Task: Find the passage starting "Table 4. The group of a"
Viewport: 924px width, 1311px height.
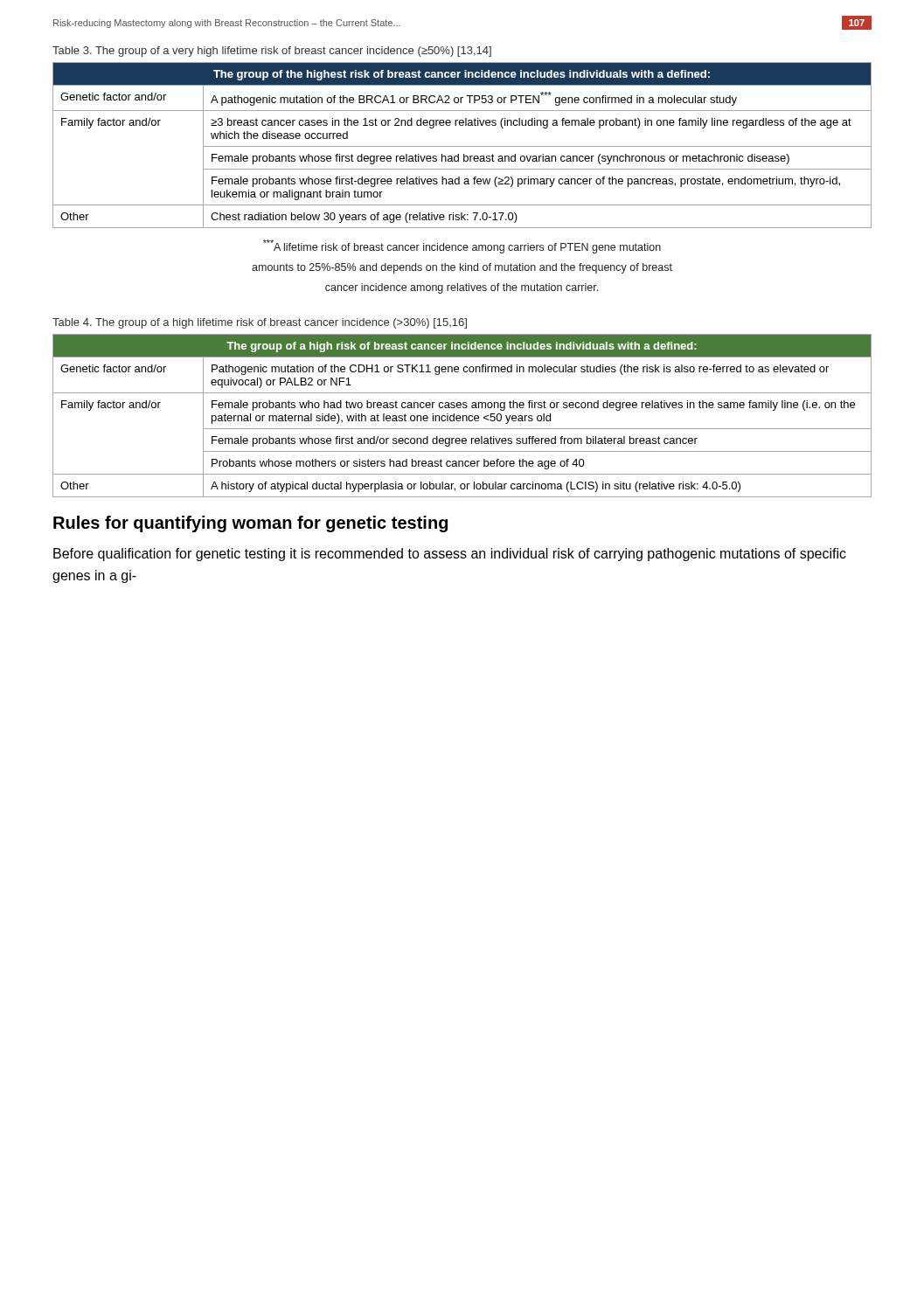Action: click(x=260, y=322)
